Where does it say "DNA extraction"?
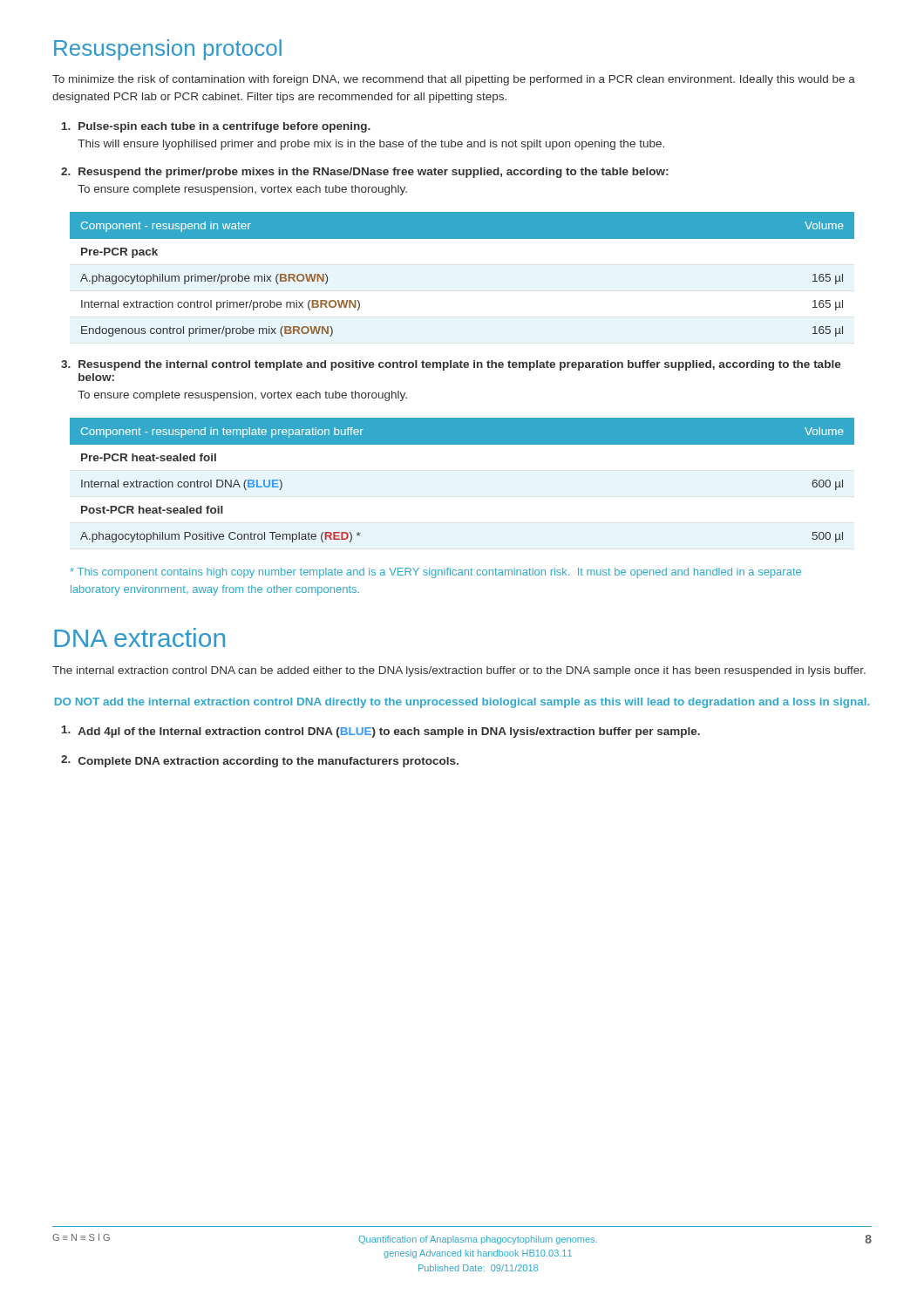This screenshot has height=1308, width=924. (139, 637)
